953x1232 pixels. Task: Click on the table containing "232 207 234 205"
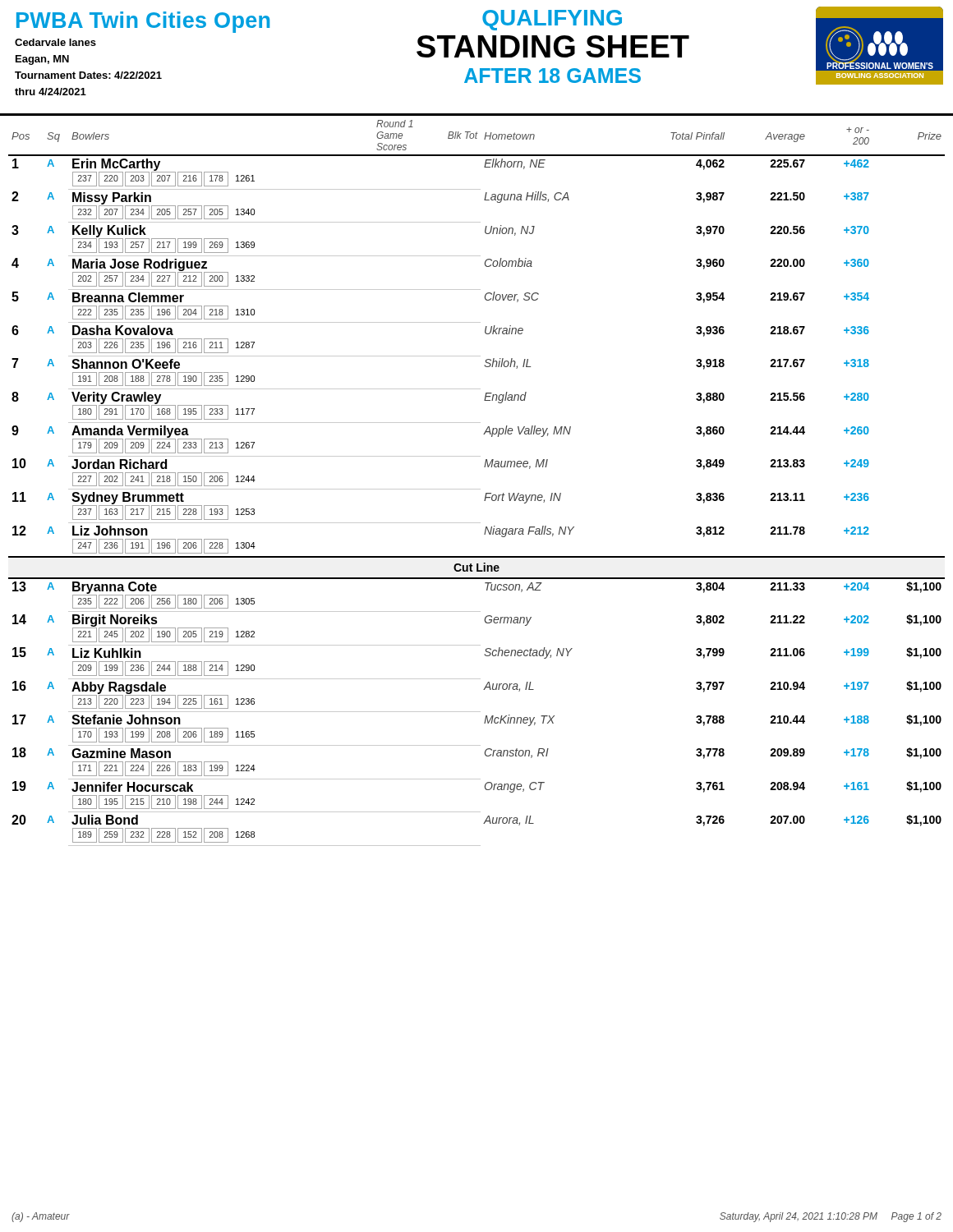coord(476,481)
